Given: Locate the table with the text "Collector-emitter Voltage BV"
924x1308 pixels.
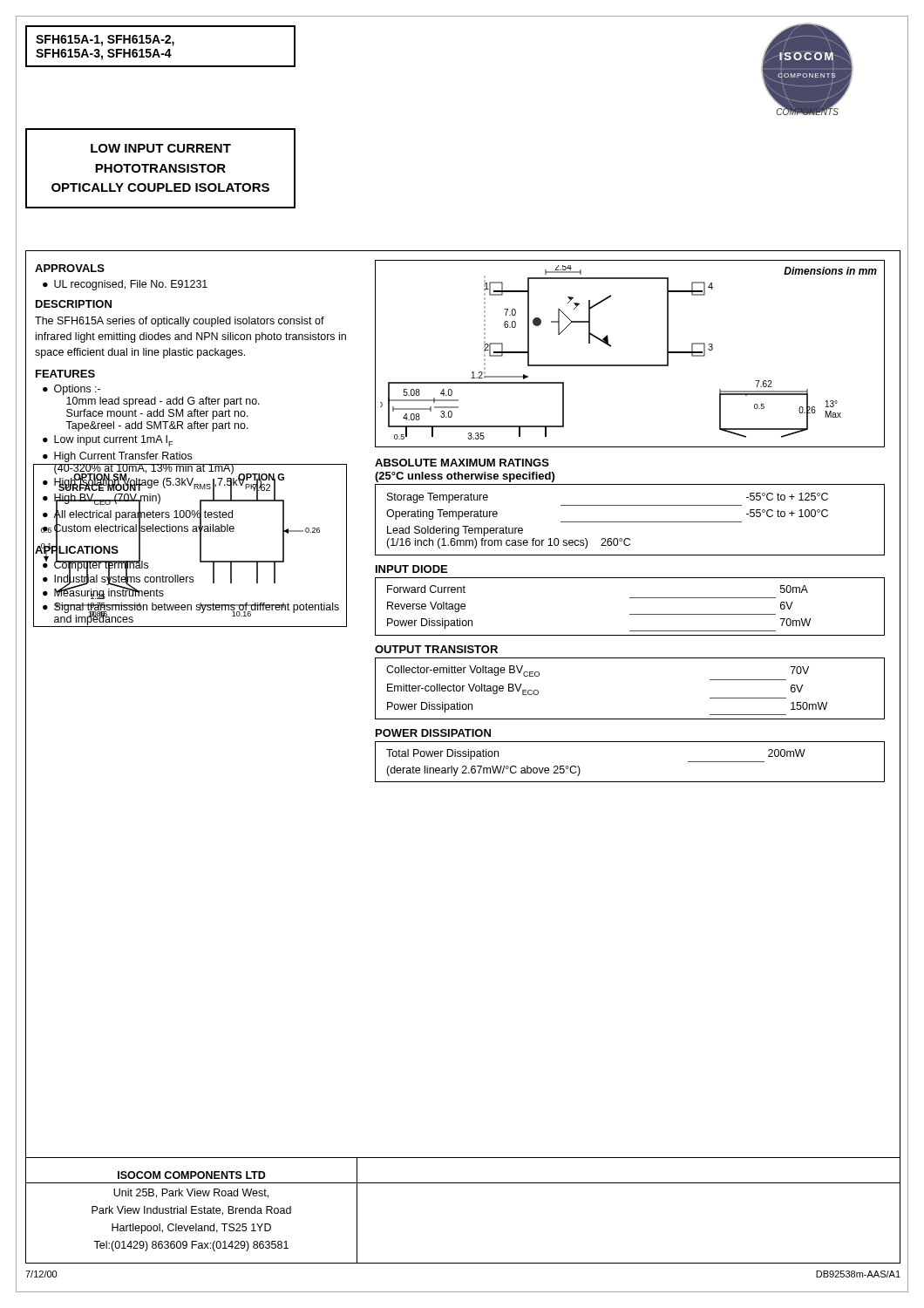Looking at the screenshot, I should pos(630,688).
